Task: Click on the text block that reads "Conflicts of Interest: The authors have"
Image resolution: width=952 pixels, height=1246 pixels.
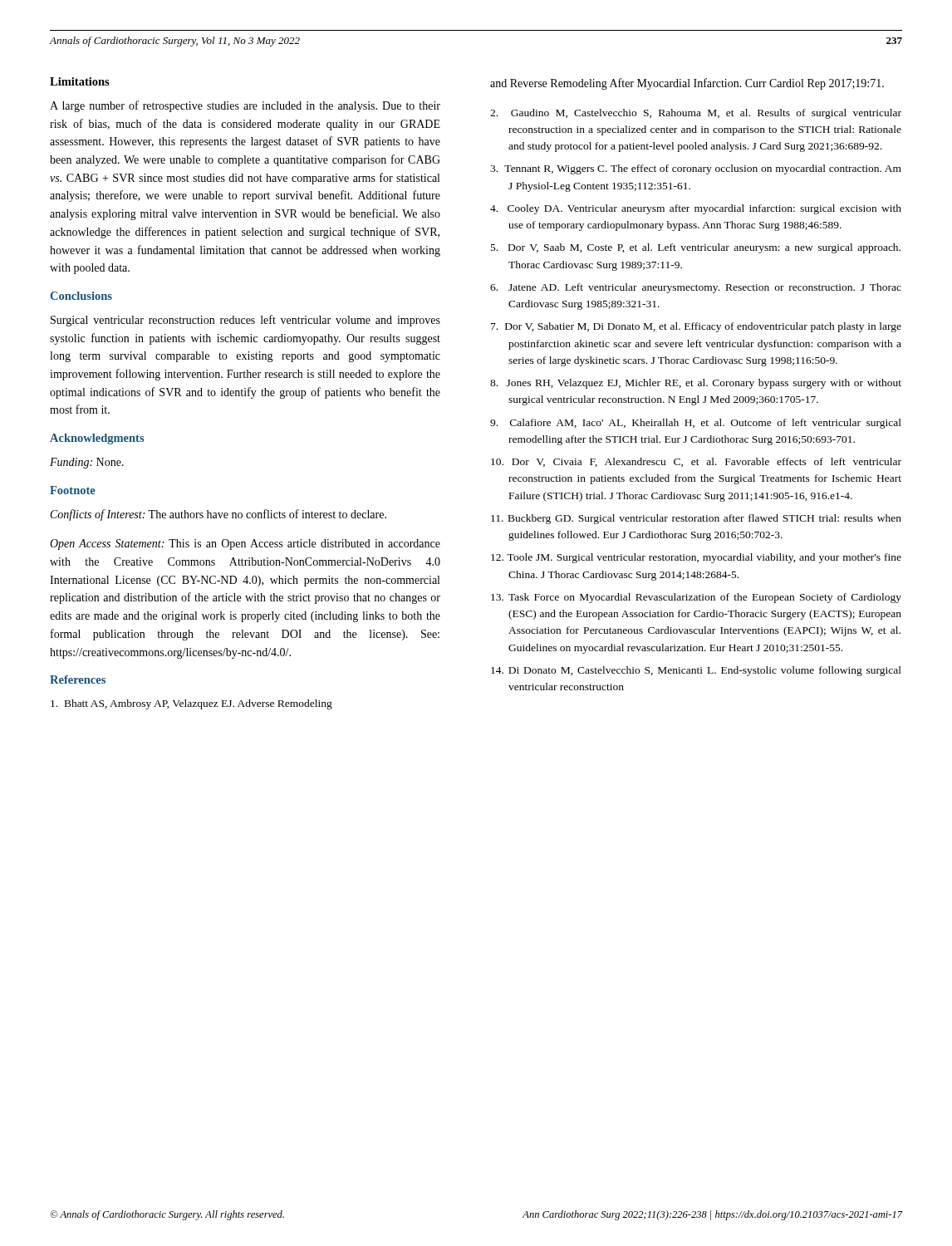Action: (x=218, y=514)
